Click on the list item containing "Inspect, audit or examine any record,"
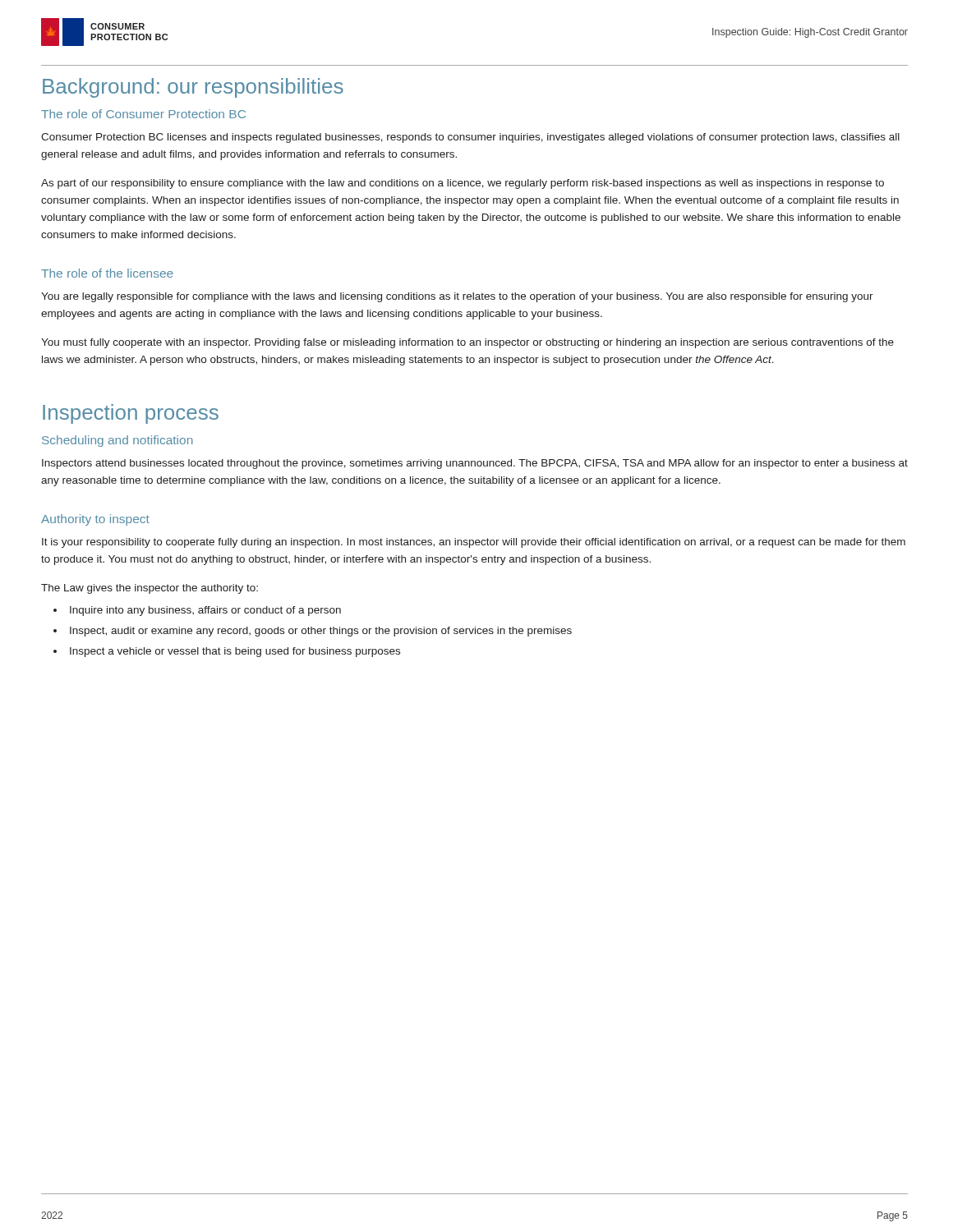 point(487,631)
